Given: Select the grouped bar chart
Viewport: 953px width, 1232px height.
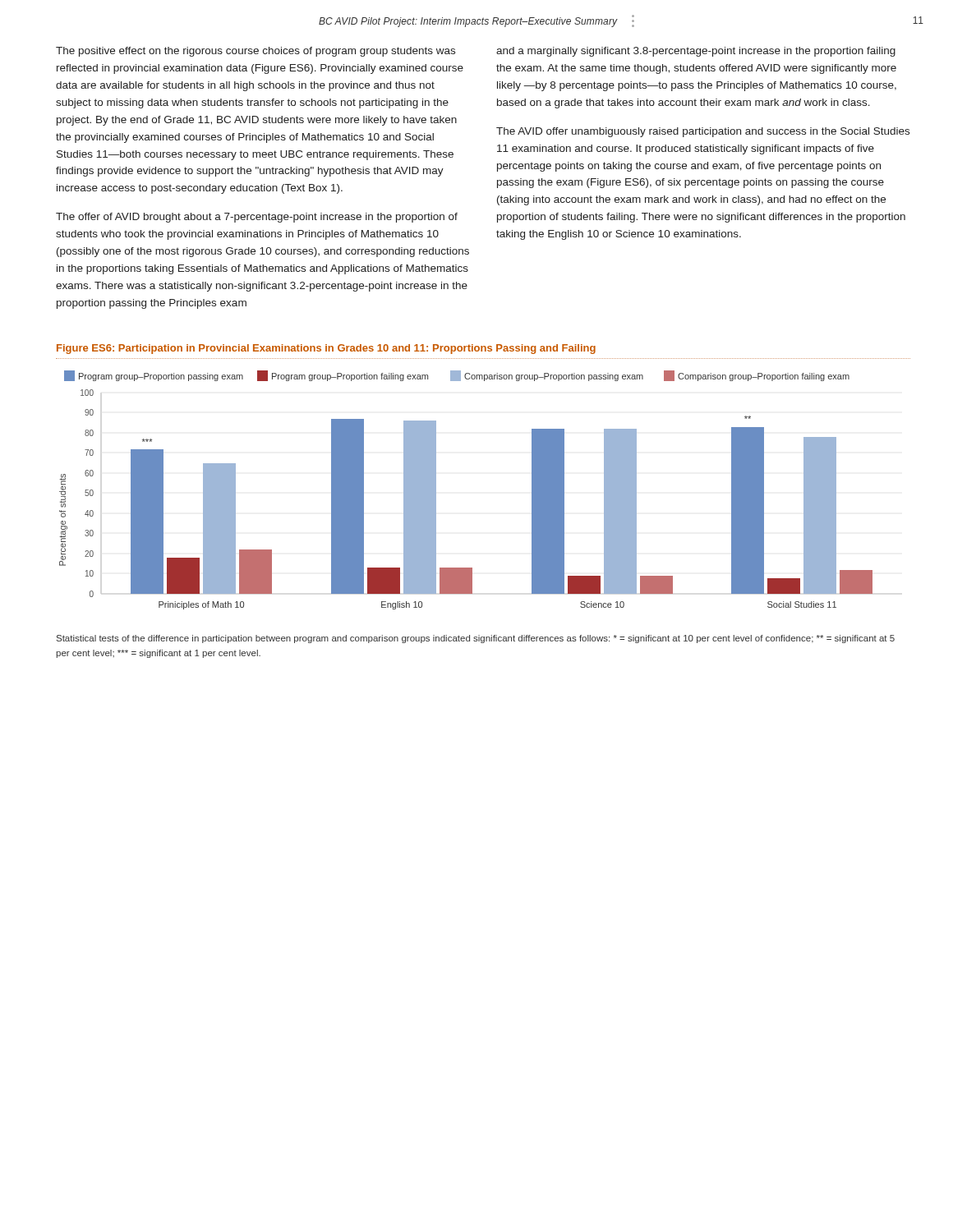Looking at the screenshot, I should pyautogui.click(x=483, y=495).
